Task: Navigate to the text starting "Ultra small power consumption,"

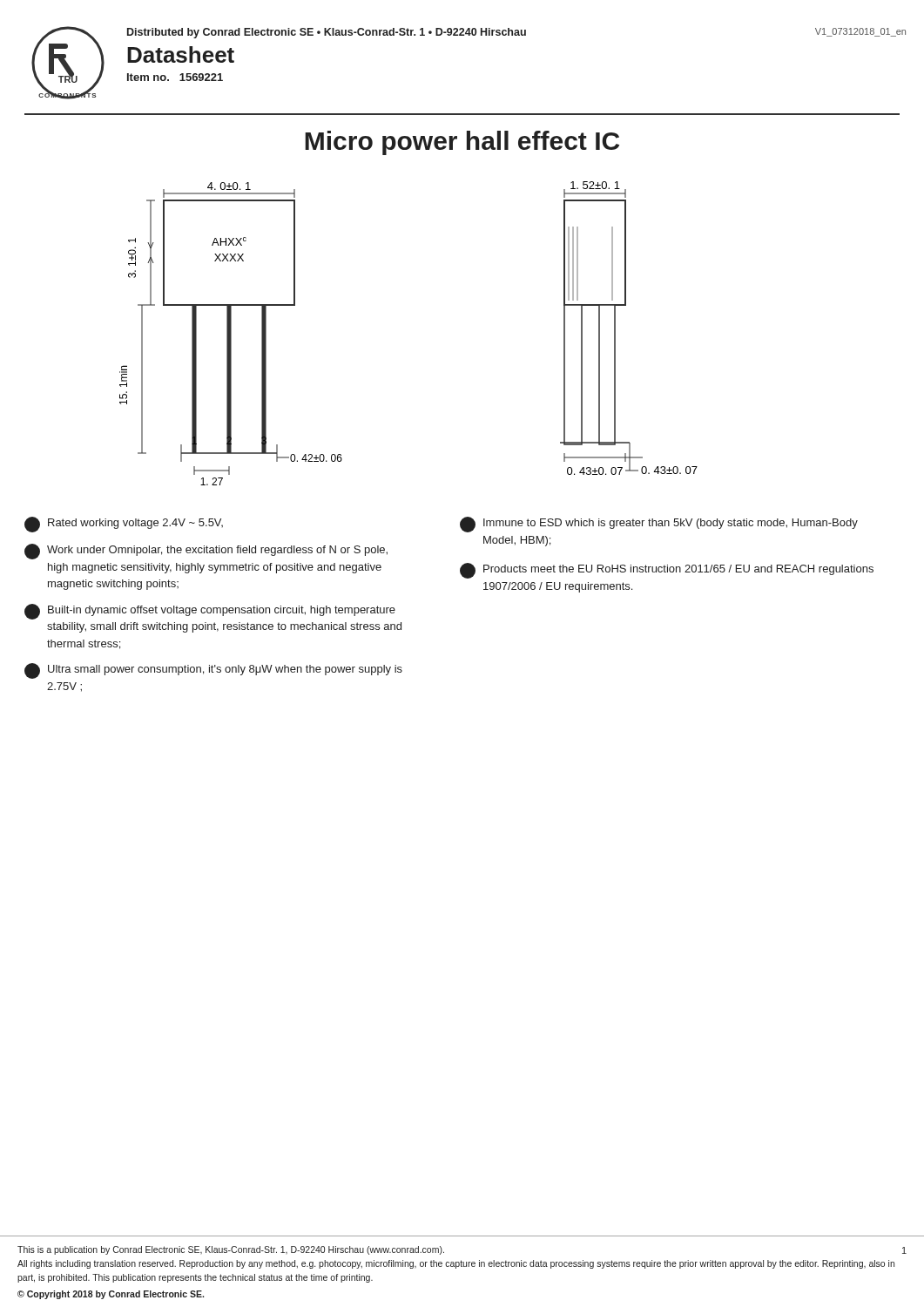Action: 216,677
